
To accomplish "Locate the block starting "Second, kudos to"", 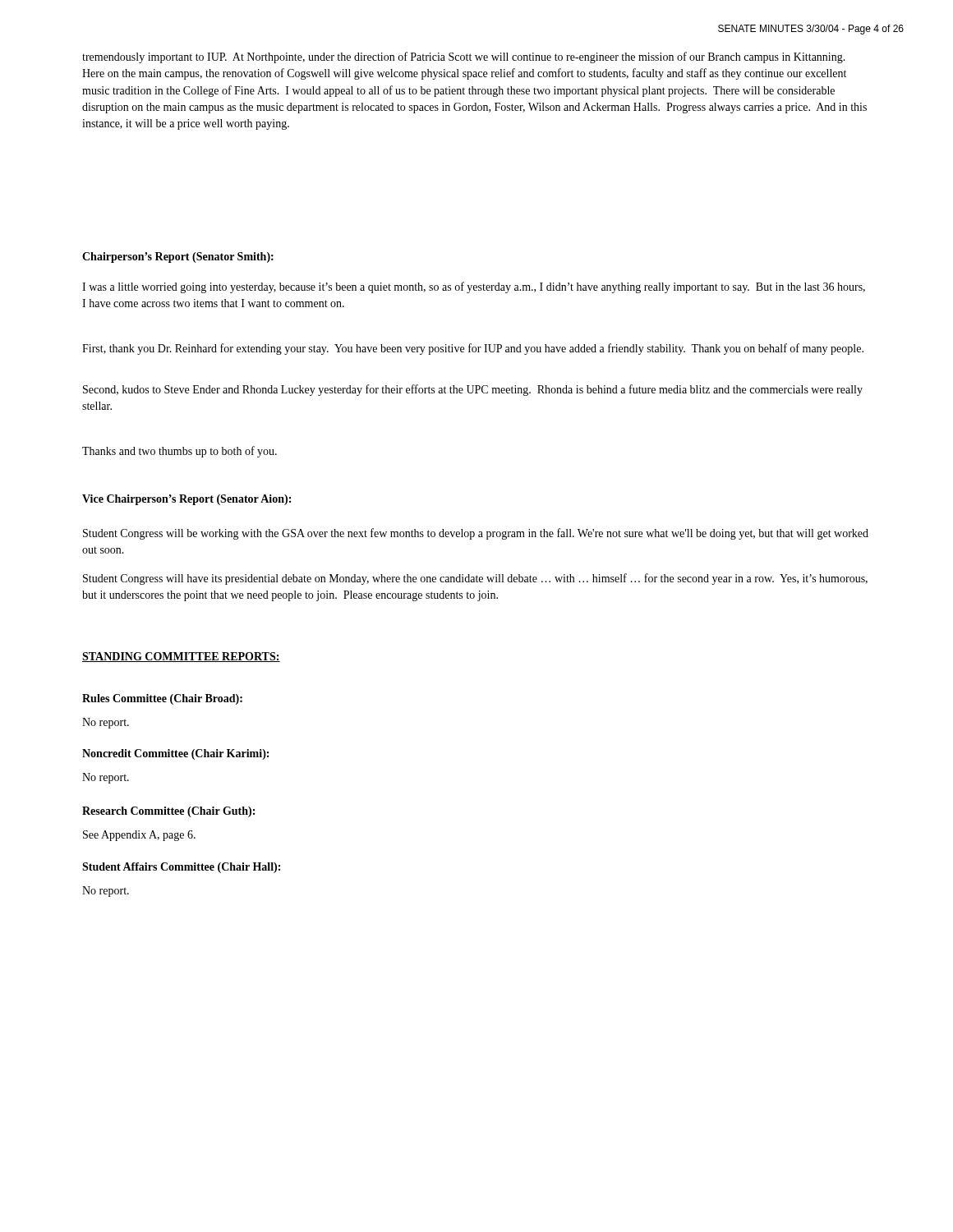I will point(472,398).
